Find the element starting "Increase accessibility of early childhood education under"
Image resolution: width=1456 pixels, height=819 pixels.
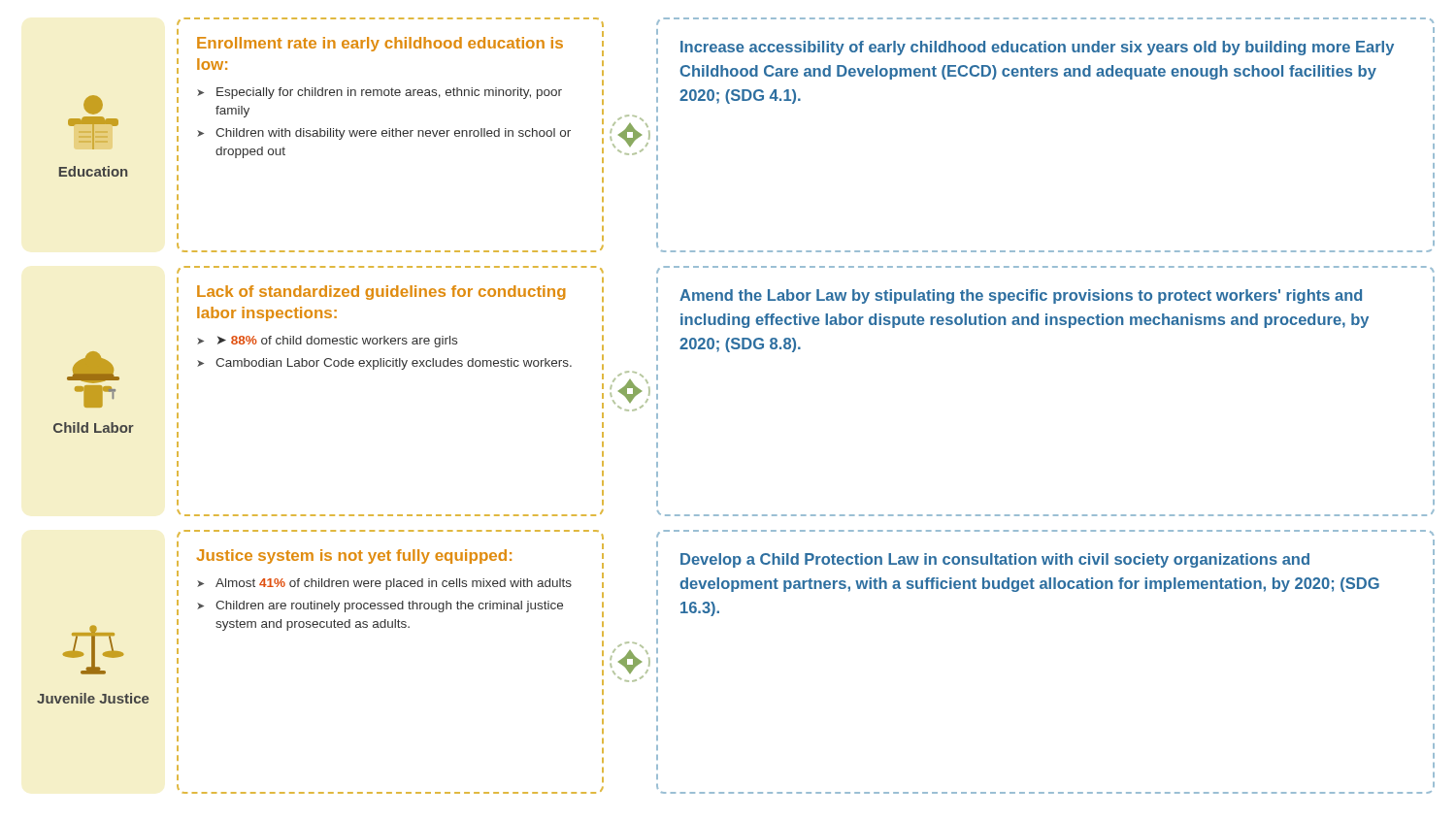coord(1045,71)
